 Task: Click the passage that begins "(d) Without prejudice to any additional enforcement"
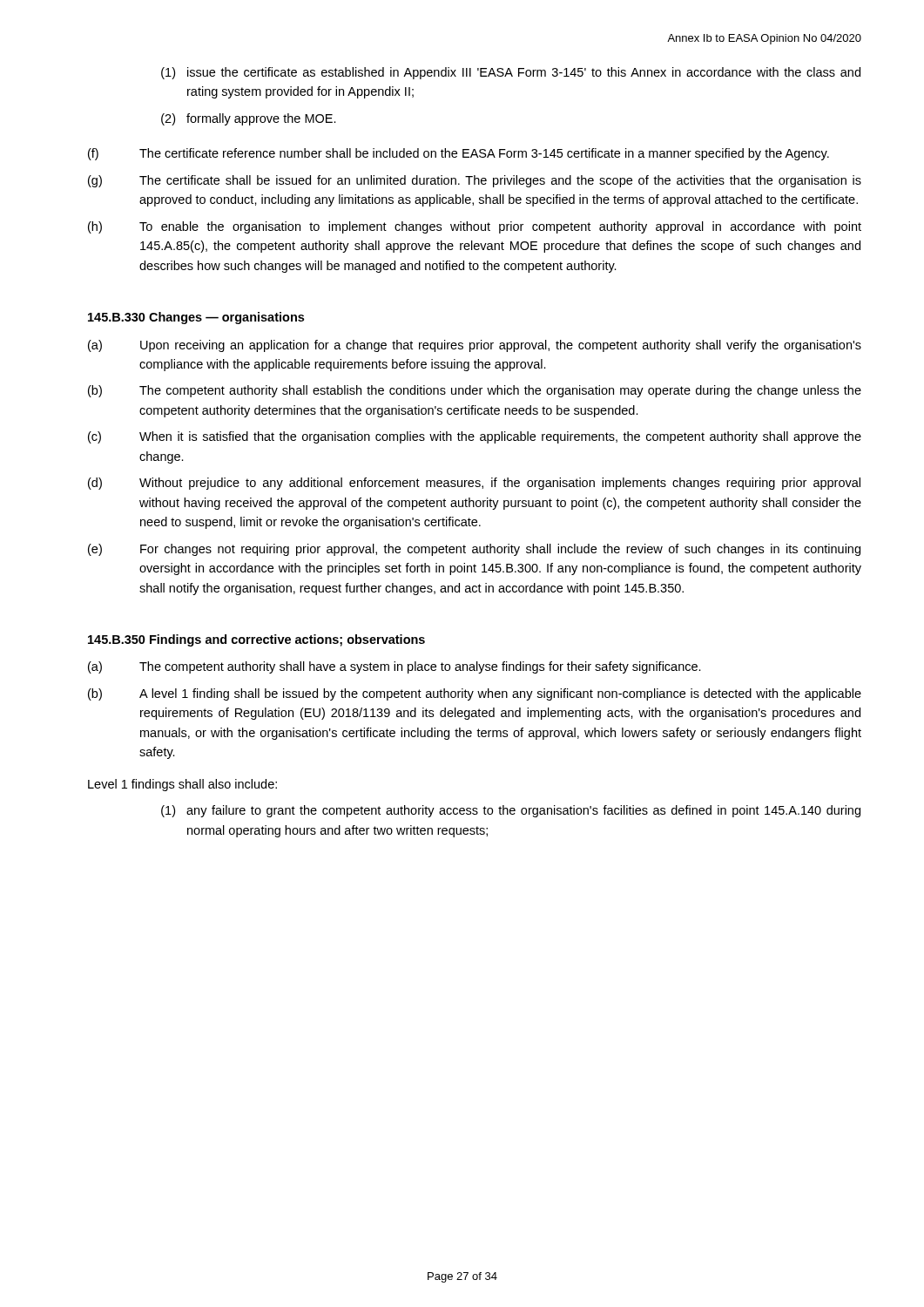coord(474,503)
